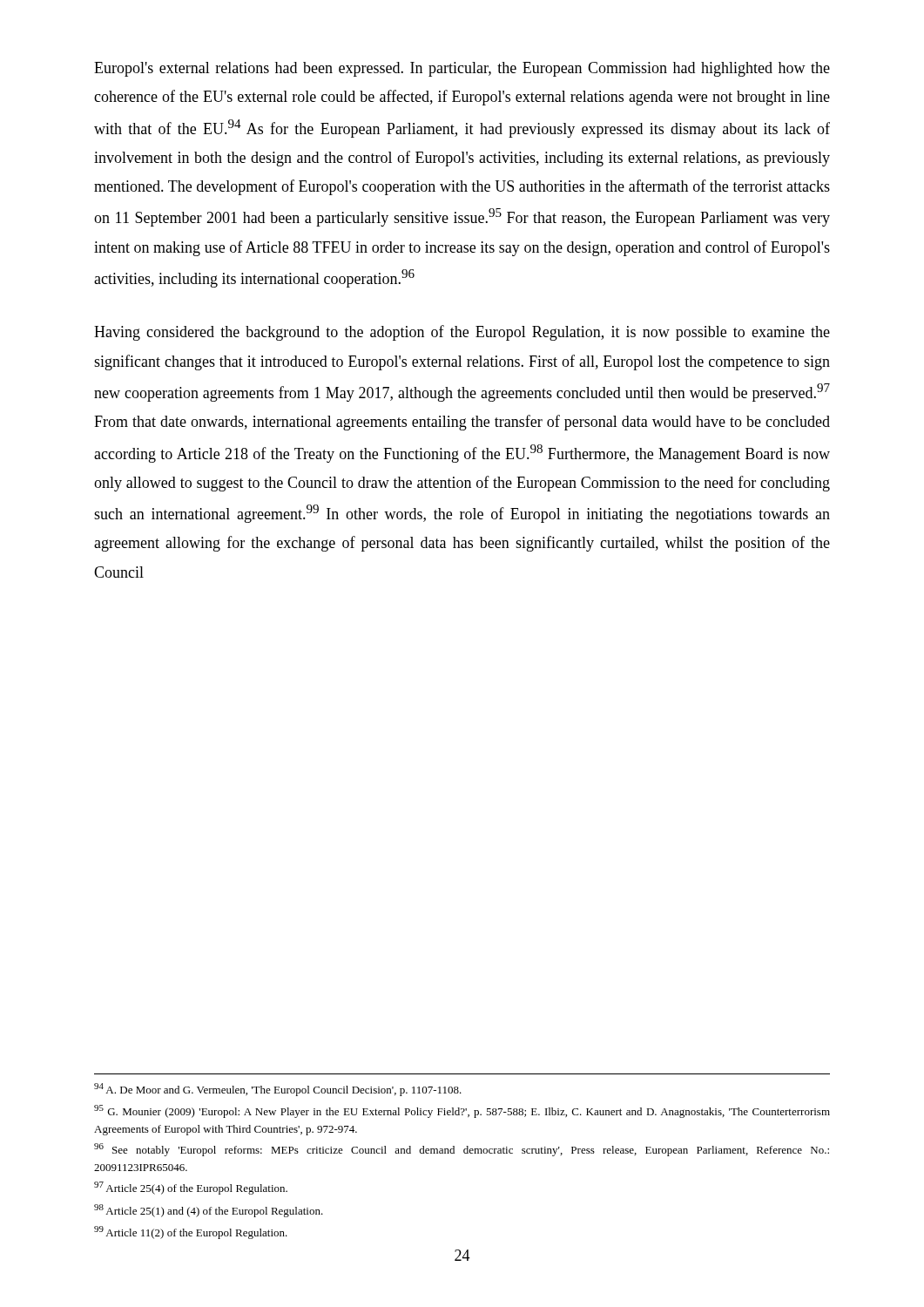
Task: Click on the footnote with the text "96 See notably"
Action: [462, 1157]
